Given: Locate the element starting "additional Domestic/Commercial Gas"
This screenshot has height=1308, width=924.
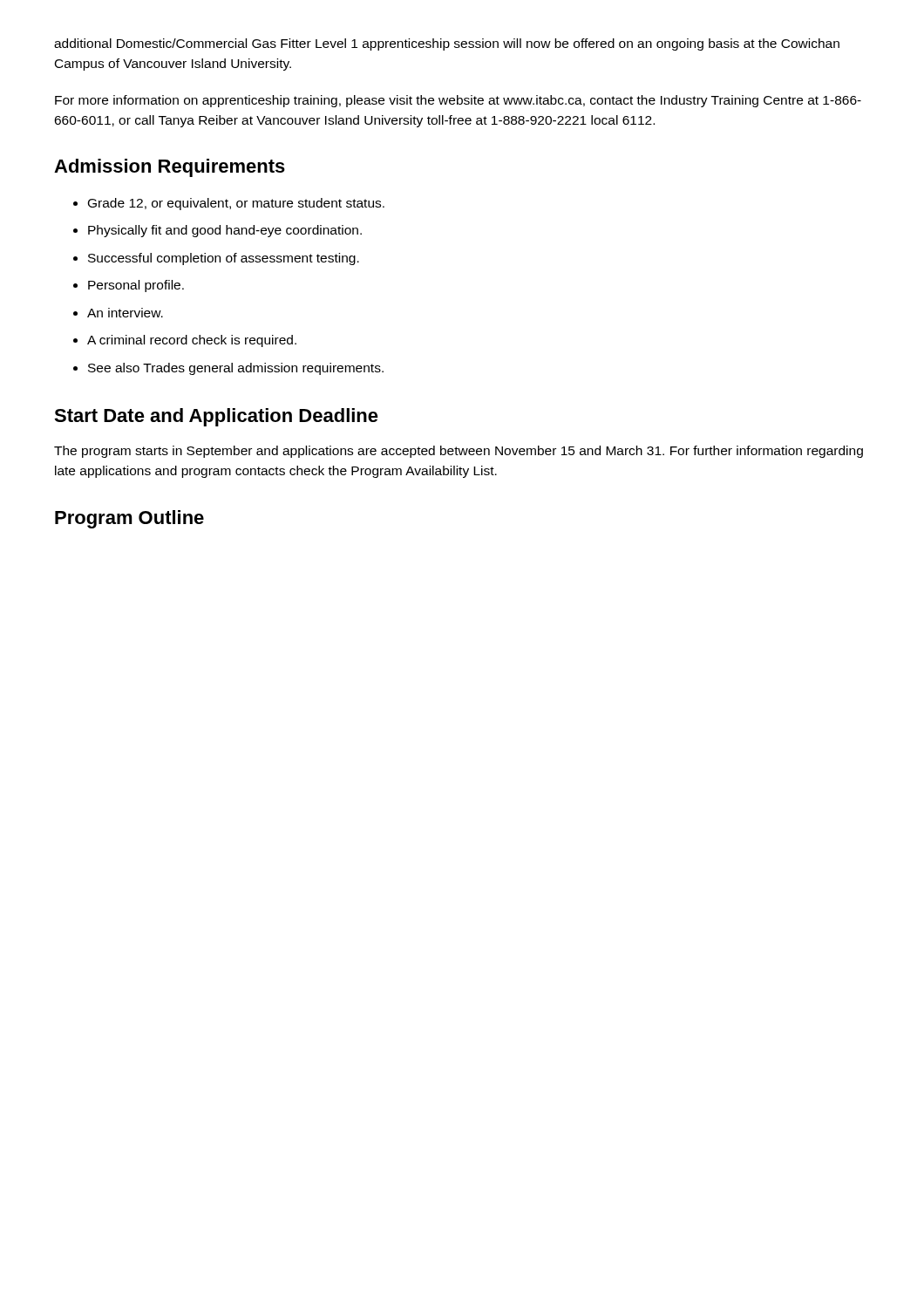Looking at the screenshot, I should 447,53.
